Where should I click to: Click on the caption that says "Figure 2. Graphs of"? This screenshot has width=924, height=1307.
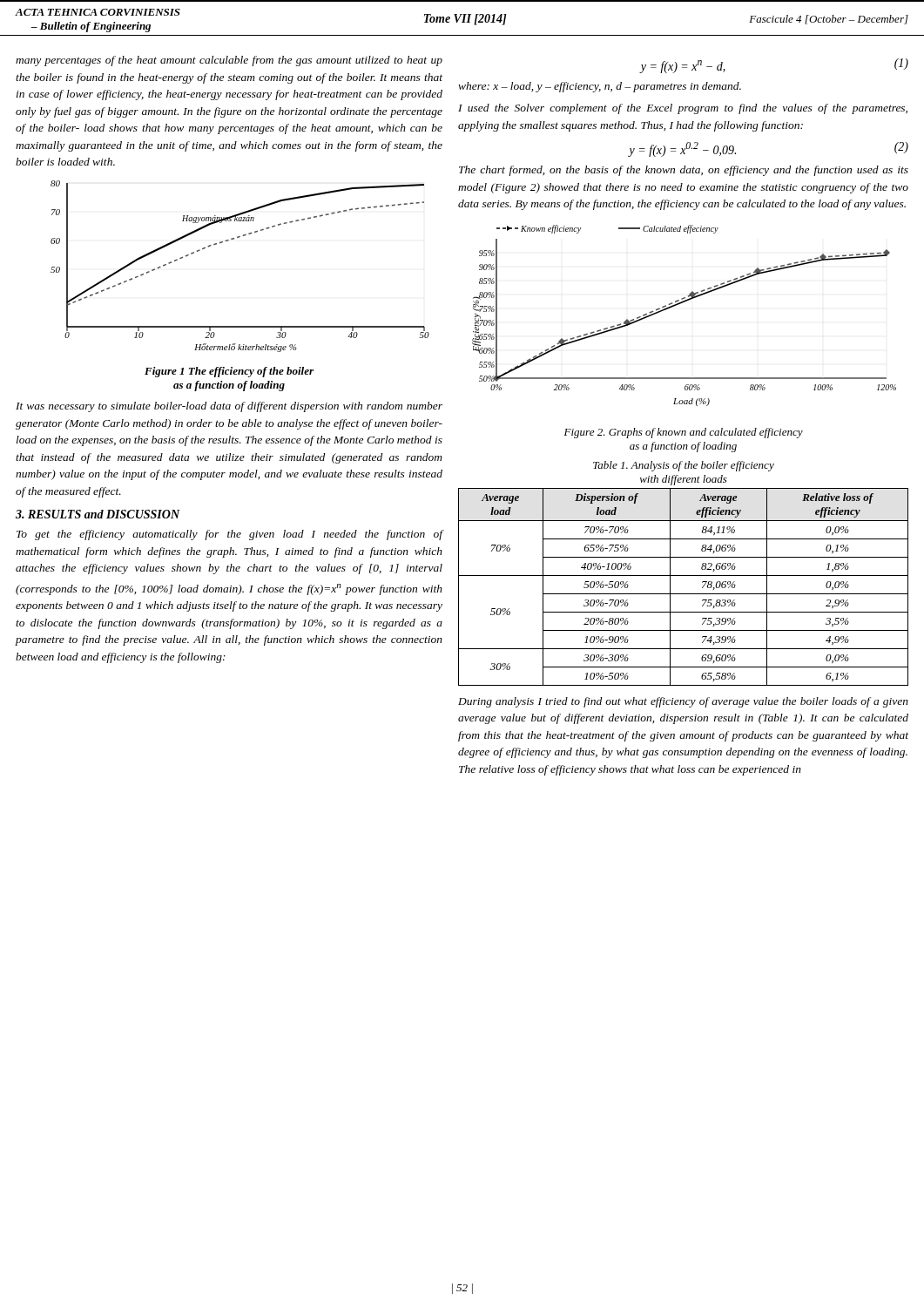click(x=683, y=438)
